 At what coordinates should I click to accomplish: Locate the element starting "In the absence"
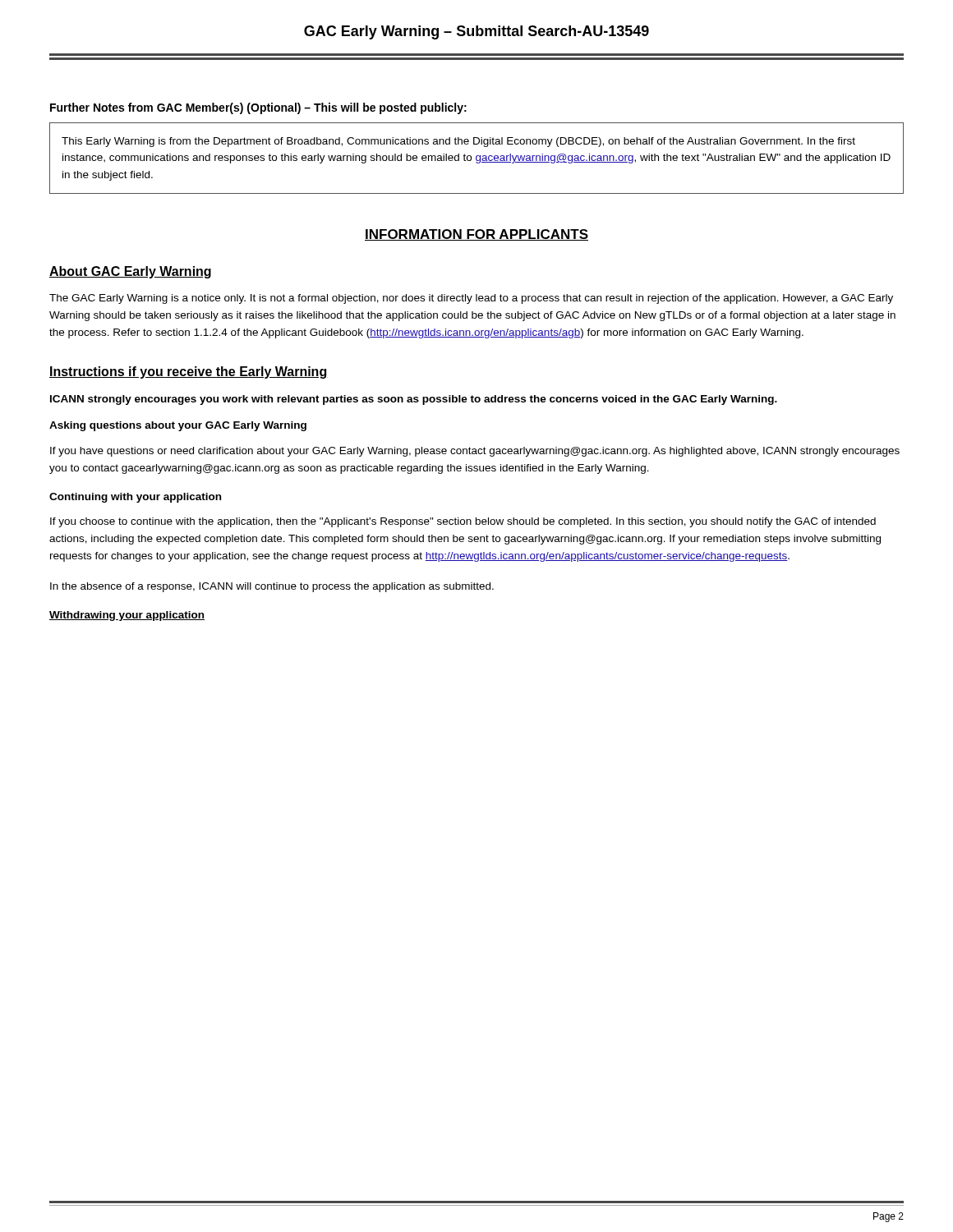476,587
